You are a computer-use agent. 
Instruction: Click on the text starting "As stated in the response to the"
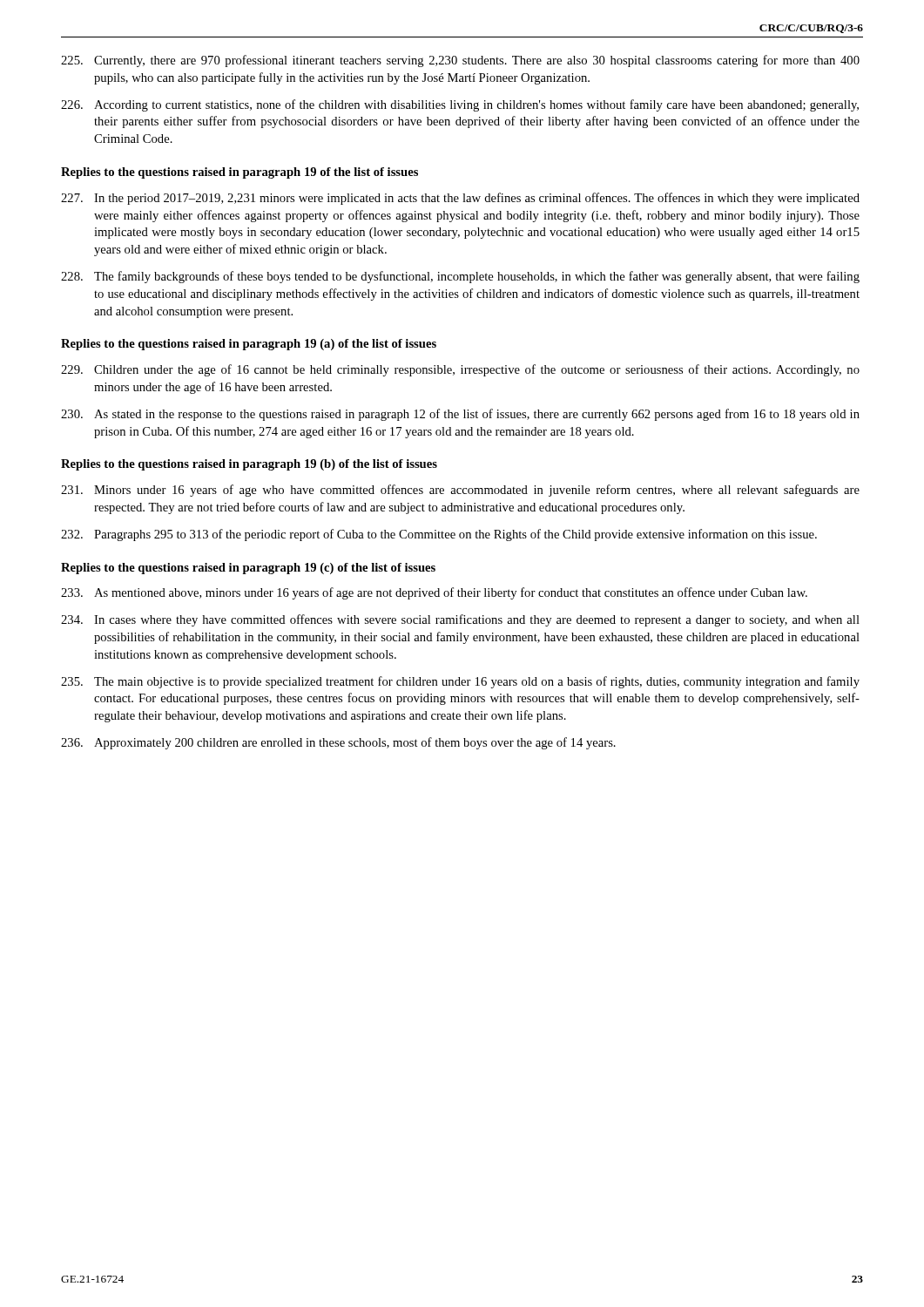[460, 423]
